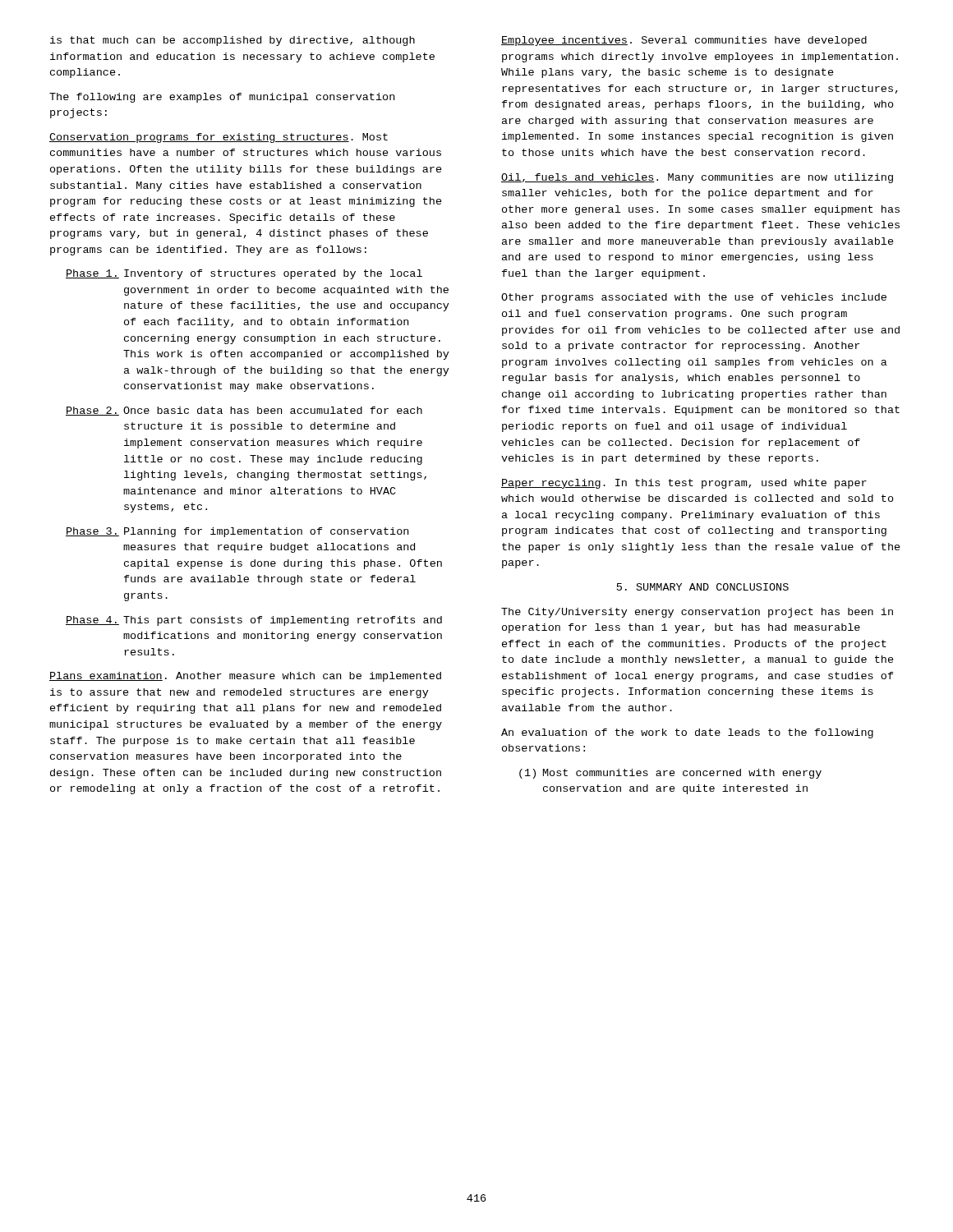Point to the text starting "Phase 4. This"
The width and height of the screenshot is (953, 1232).
pyautogui.click(x=259, y=636)
